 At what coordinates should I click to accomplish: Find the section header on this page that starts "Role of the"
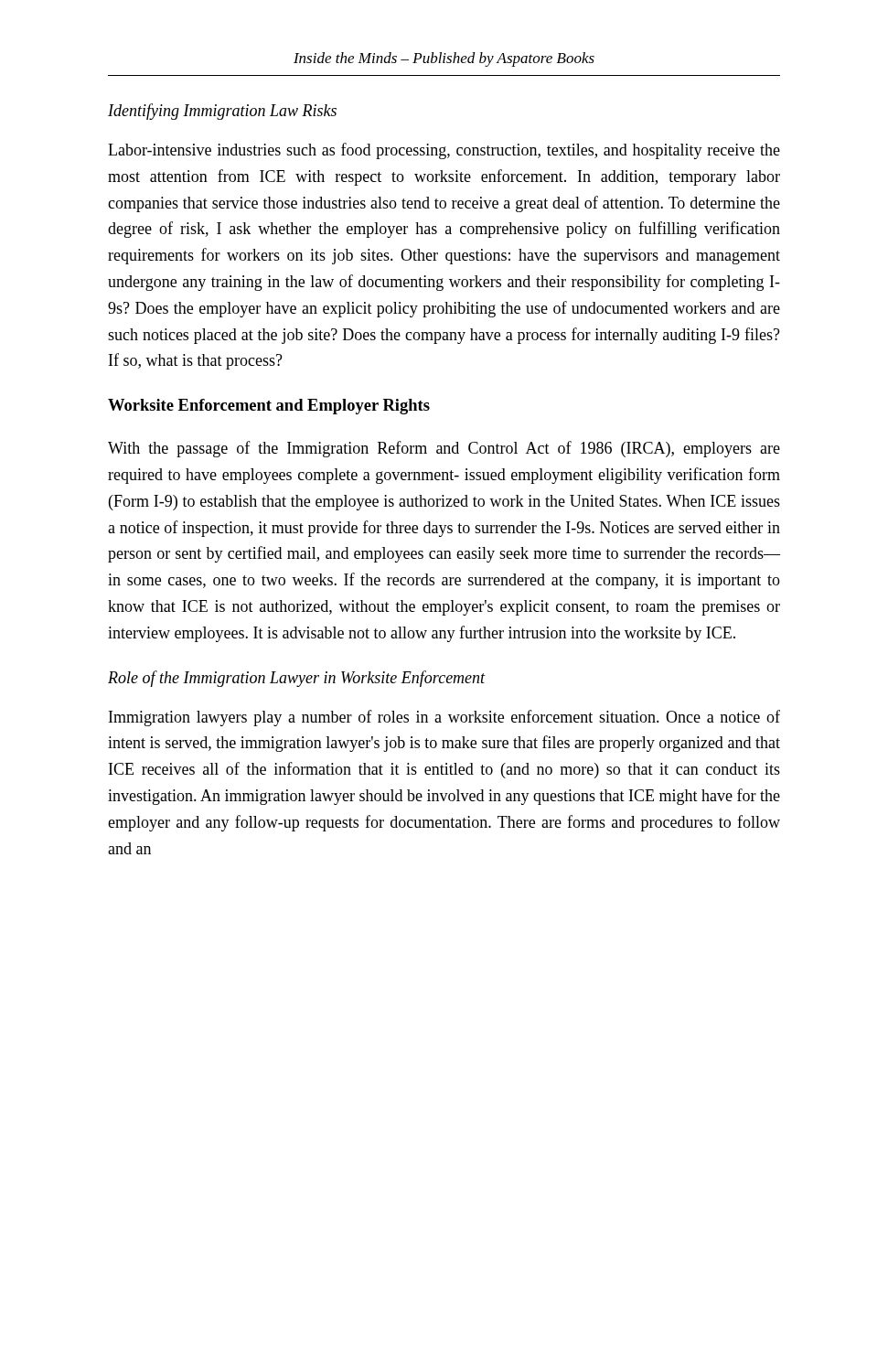point(296,677)
